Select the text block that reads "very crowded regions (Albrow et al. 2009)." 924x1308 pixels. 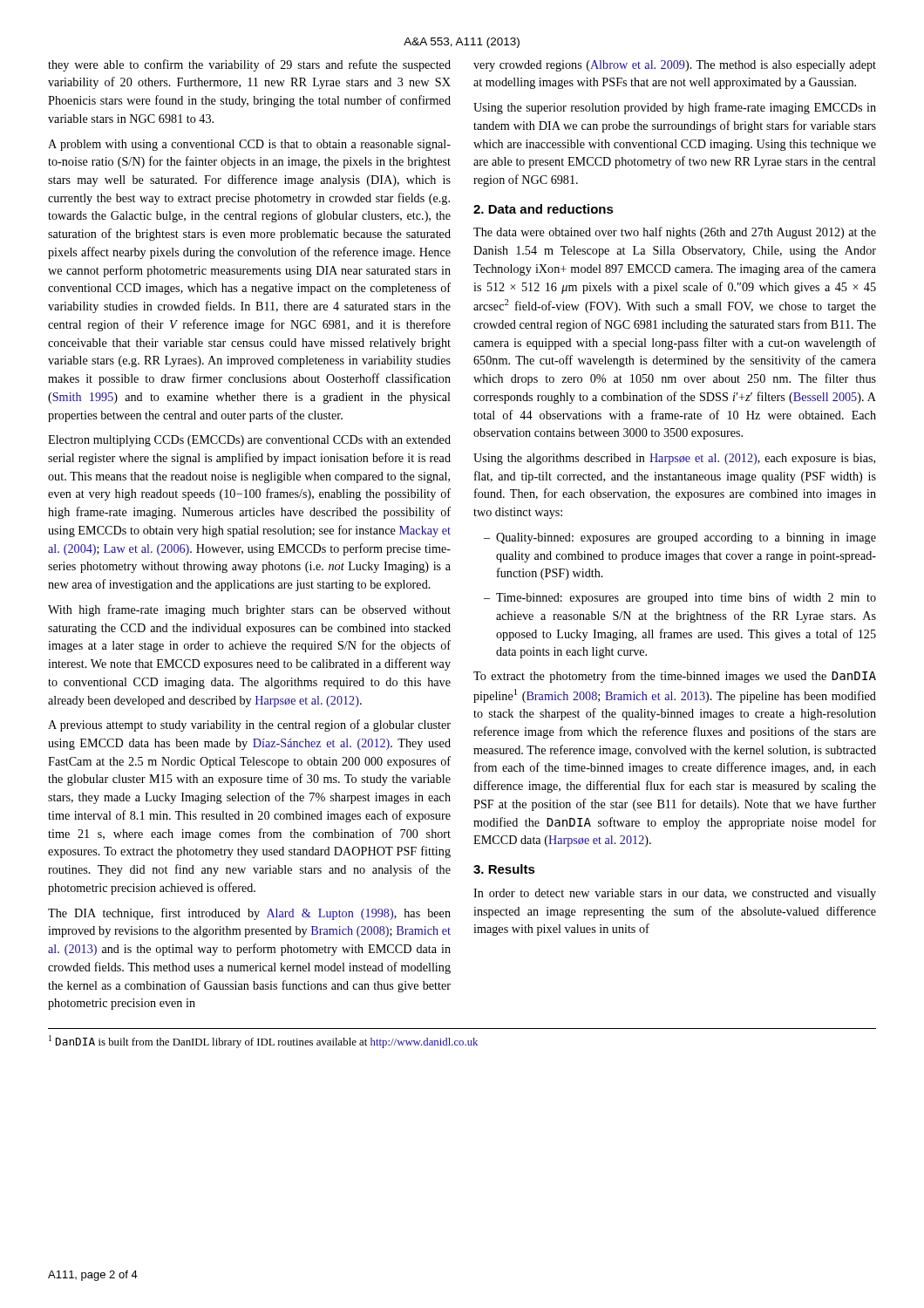click(675, 122)
